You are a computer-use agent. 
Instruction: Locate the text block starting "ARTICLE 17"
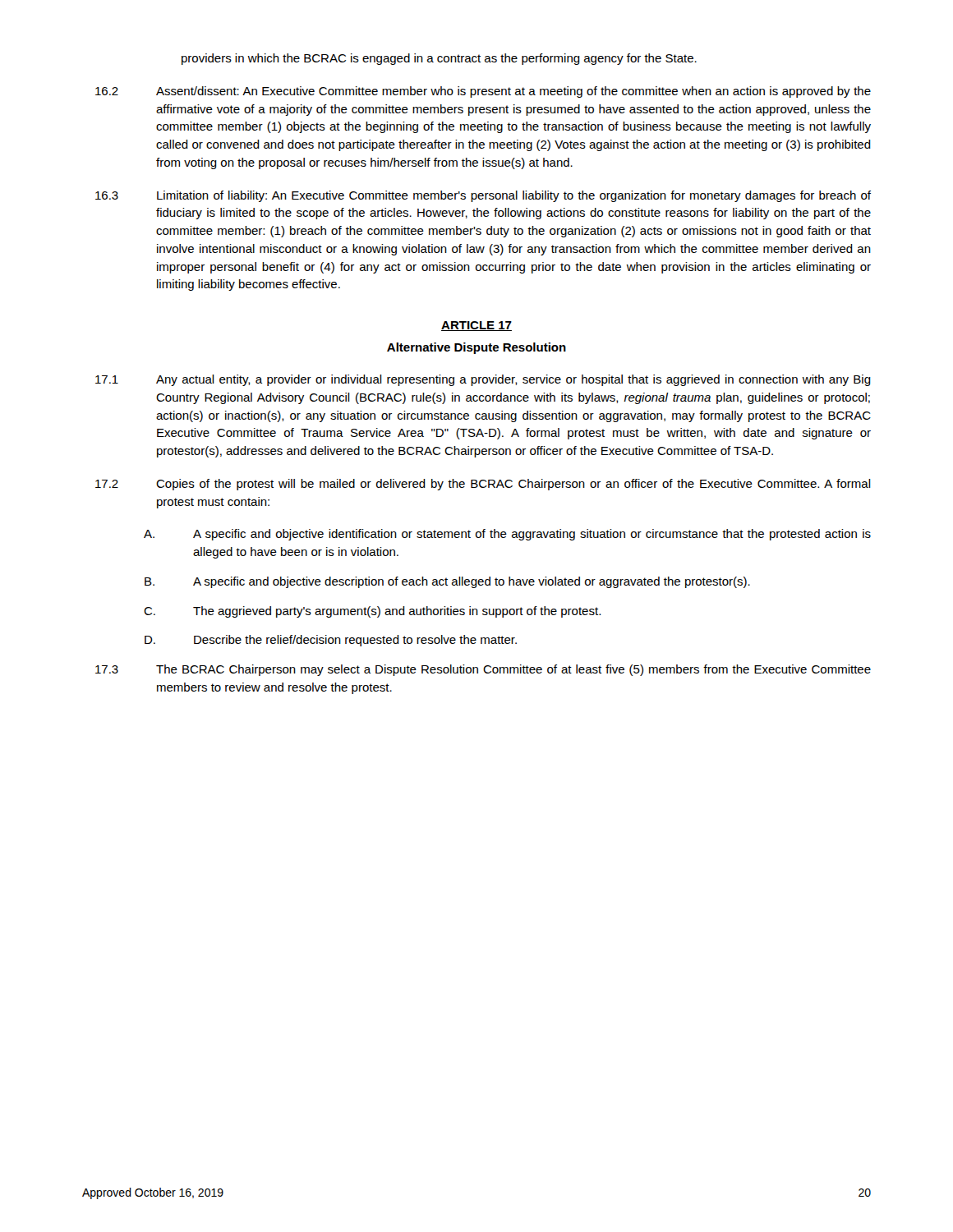(x=476, y=325)
